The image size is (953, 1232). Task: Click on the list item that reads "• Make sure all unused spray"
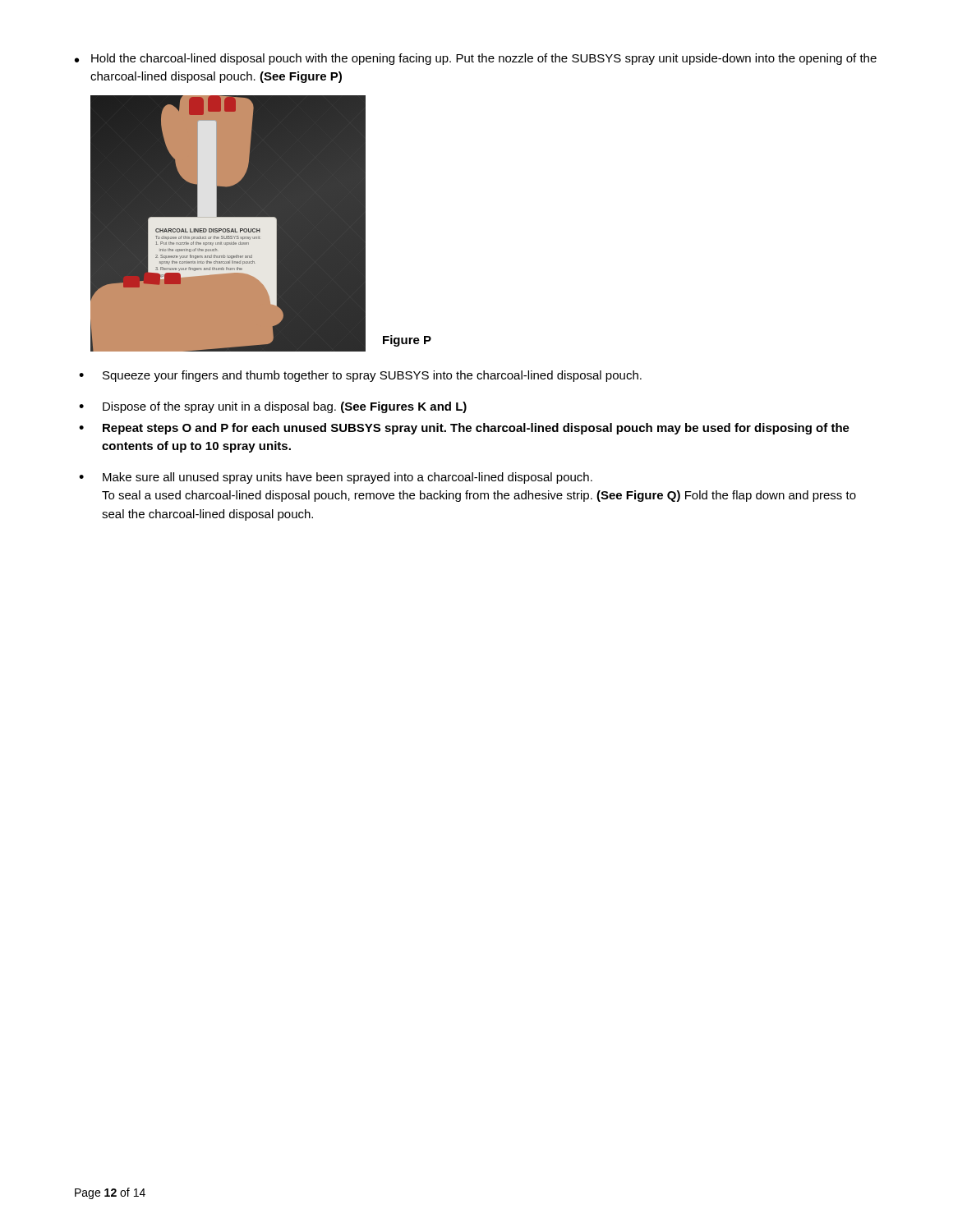(476, 496)
